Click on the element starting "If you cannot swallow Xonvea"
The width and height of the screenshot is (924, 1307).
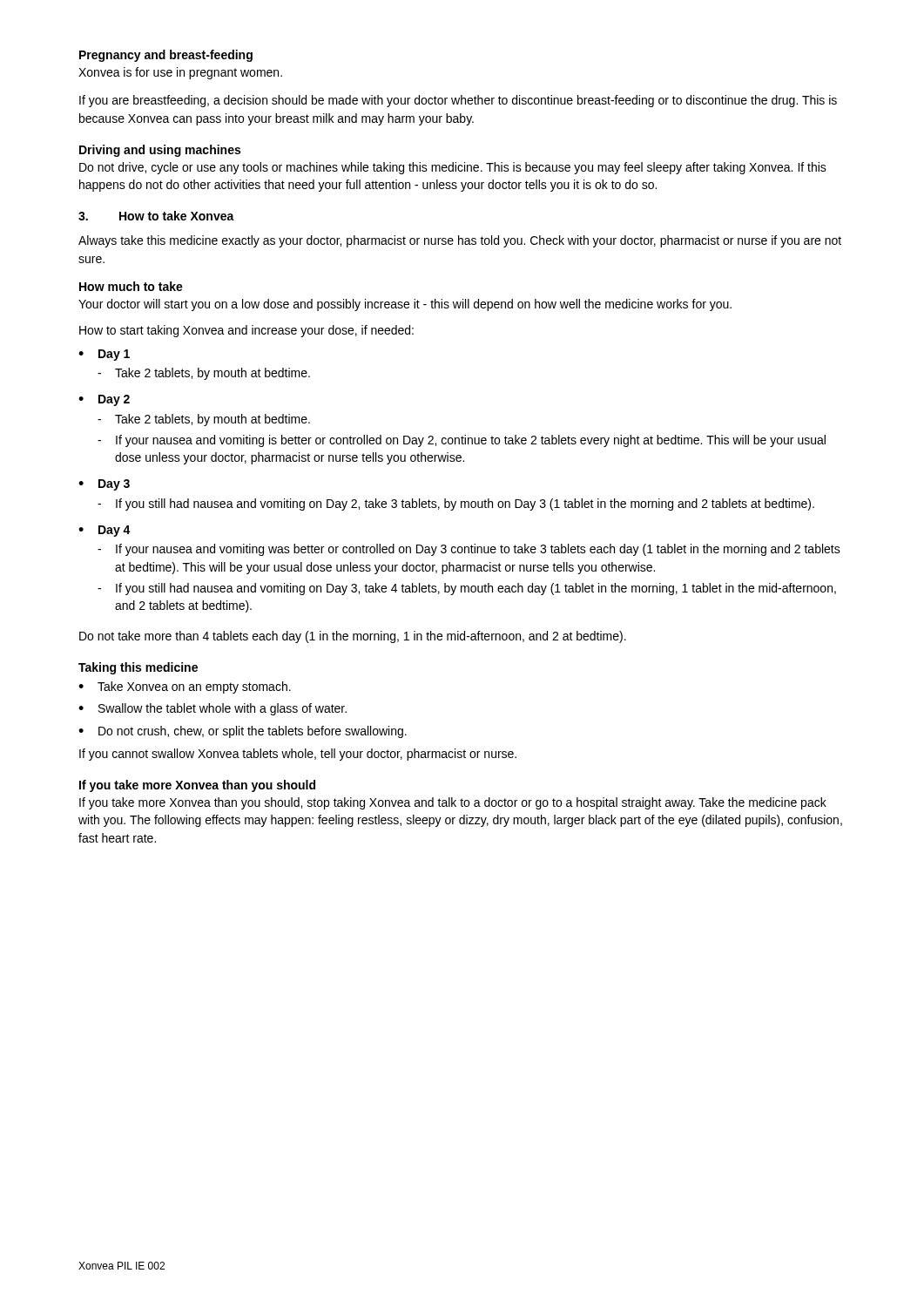click(x=298, y=753)
